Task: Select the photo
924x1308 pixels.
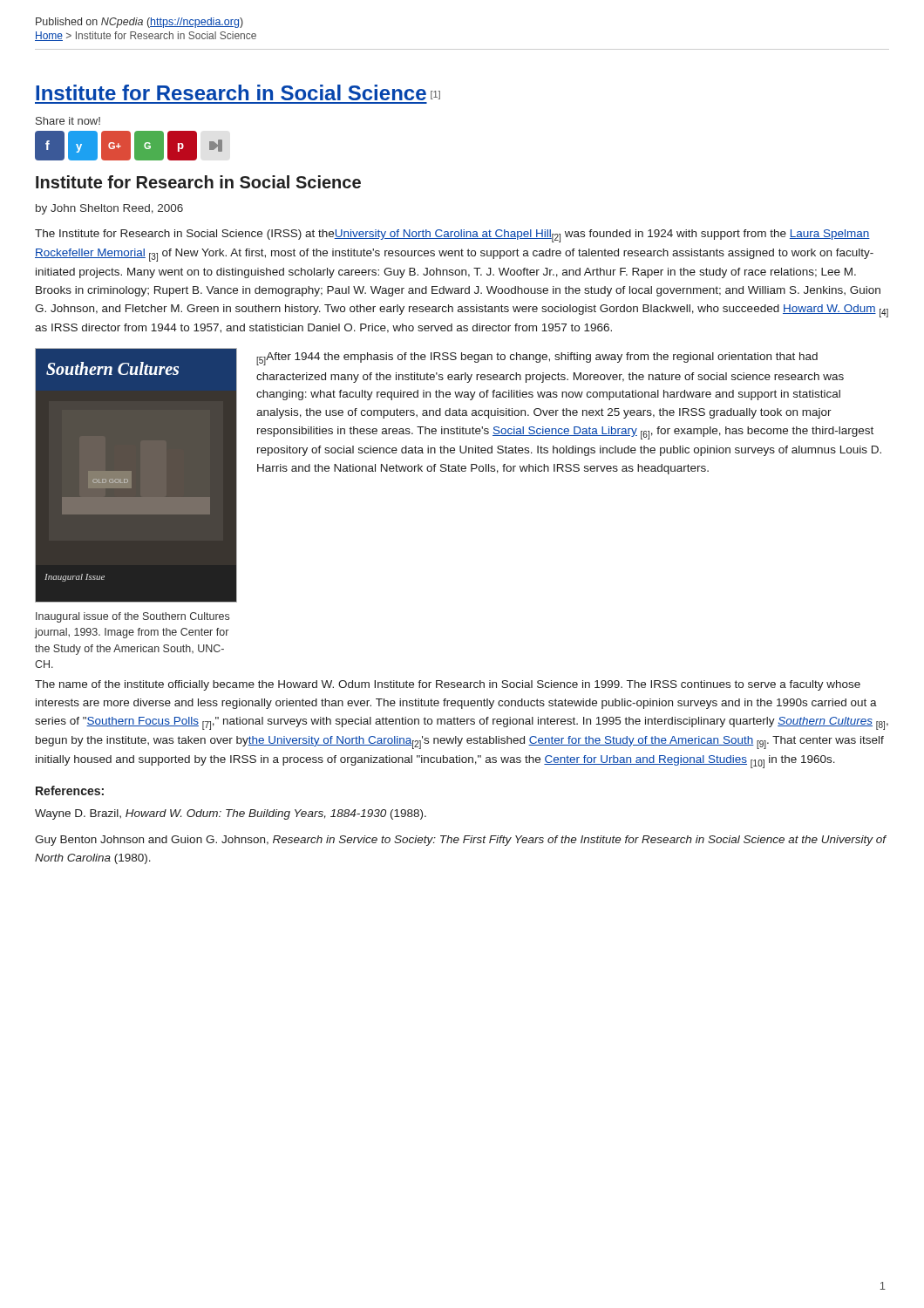Action: [136, 476]
